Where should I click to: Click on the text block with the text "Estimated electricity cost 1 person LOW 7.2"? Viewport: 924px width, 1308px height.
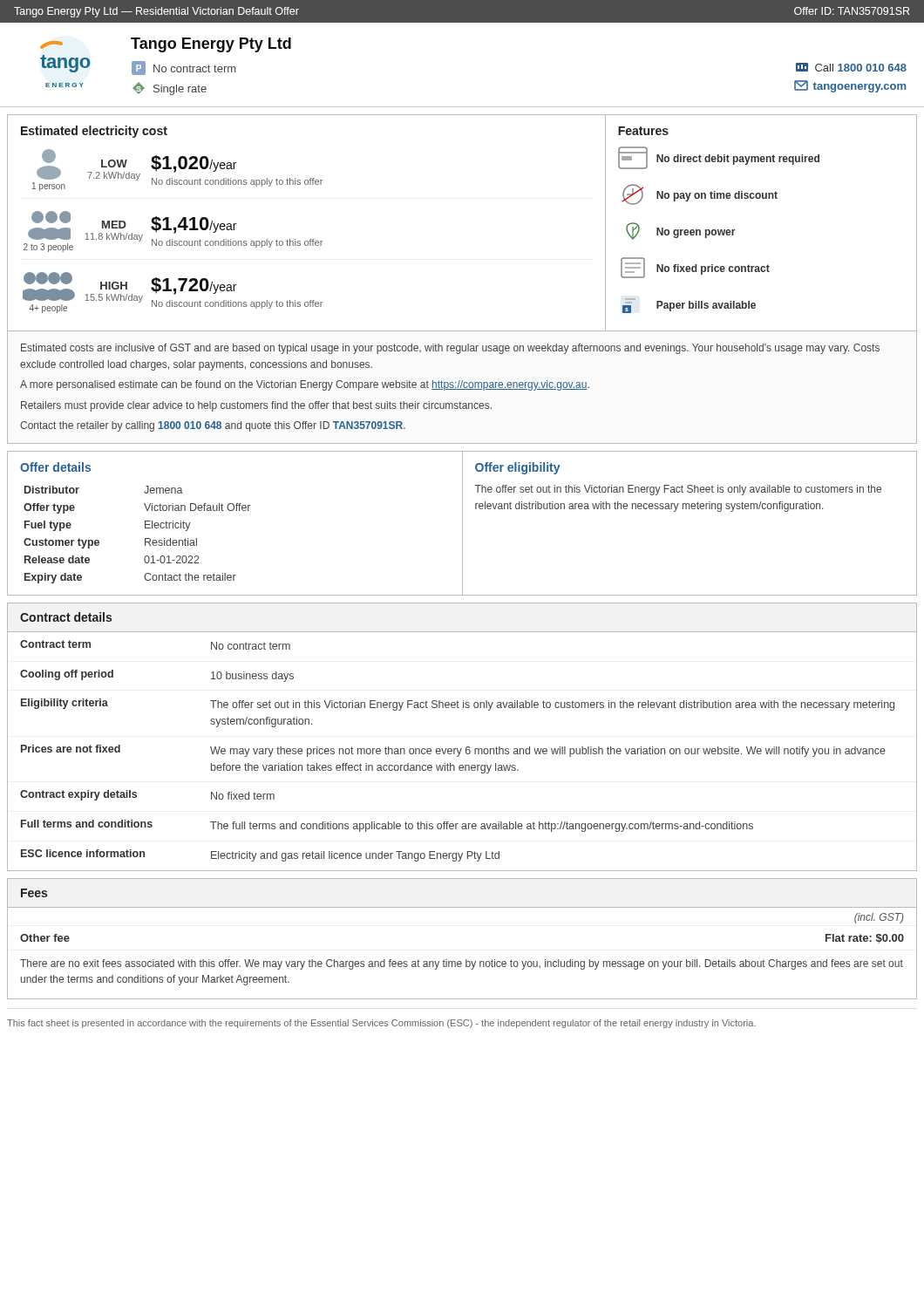pyautogui.click(x=306, y=218)
